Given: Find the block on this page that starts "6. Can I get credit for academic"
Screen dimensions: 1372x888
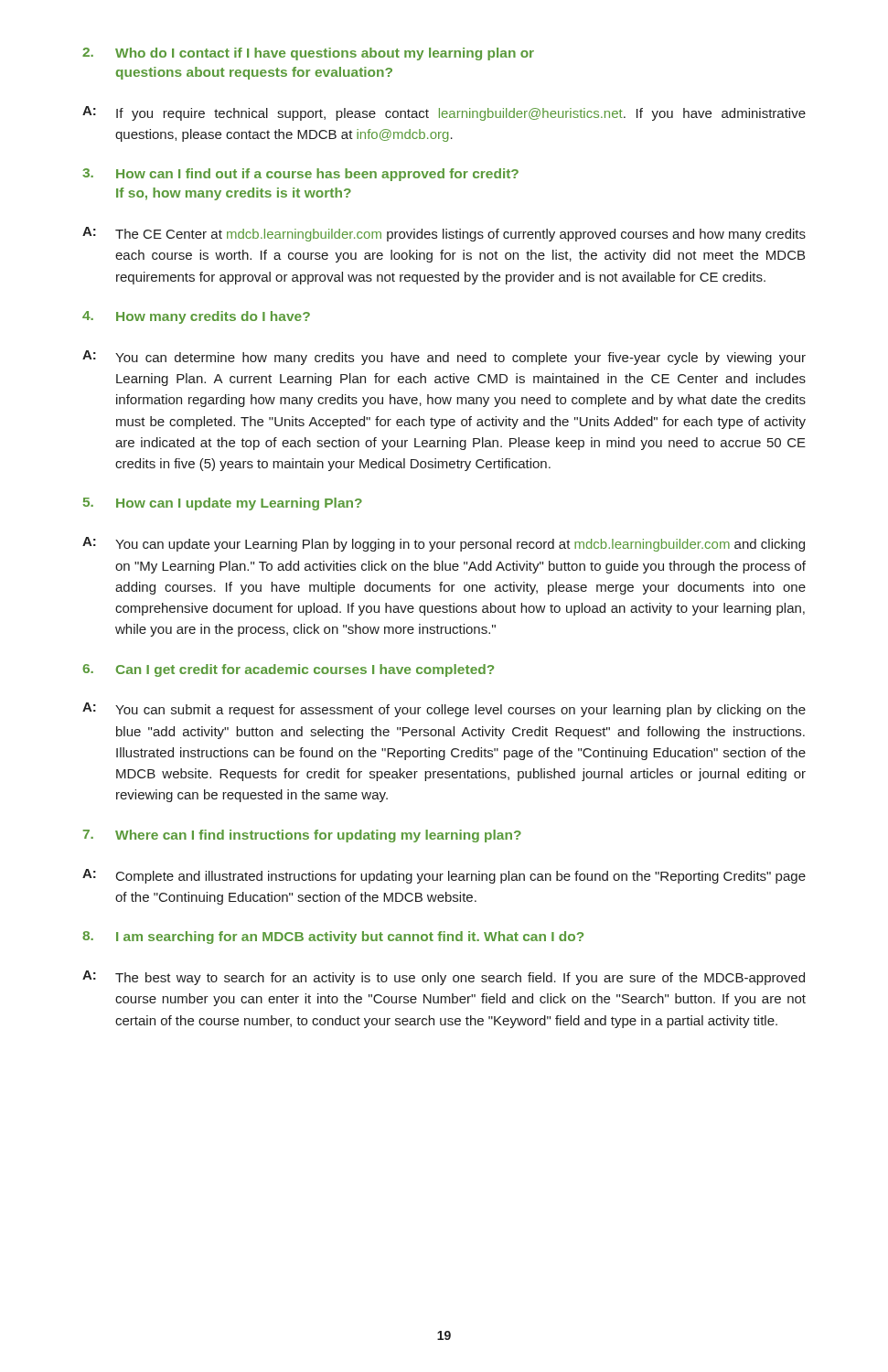Looking at the screenshot, I should pyautogui.click(x=444, y=670).
